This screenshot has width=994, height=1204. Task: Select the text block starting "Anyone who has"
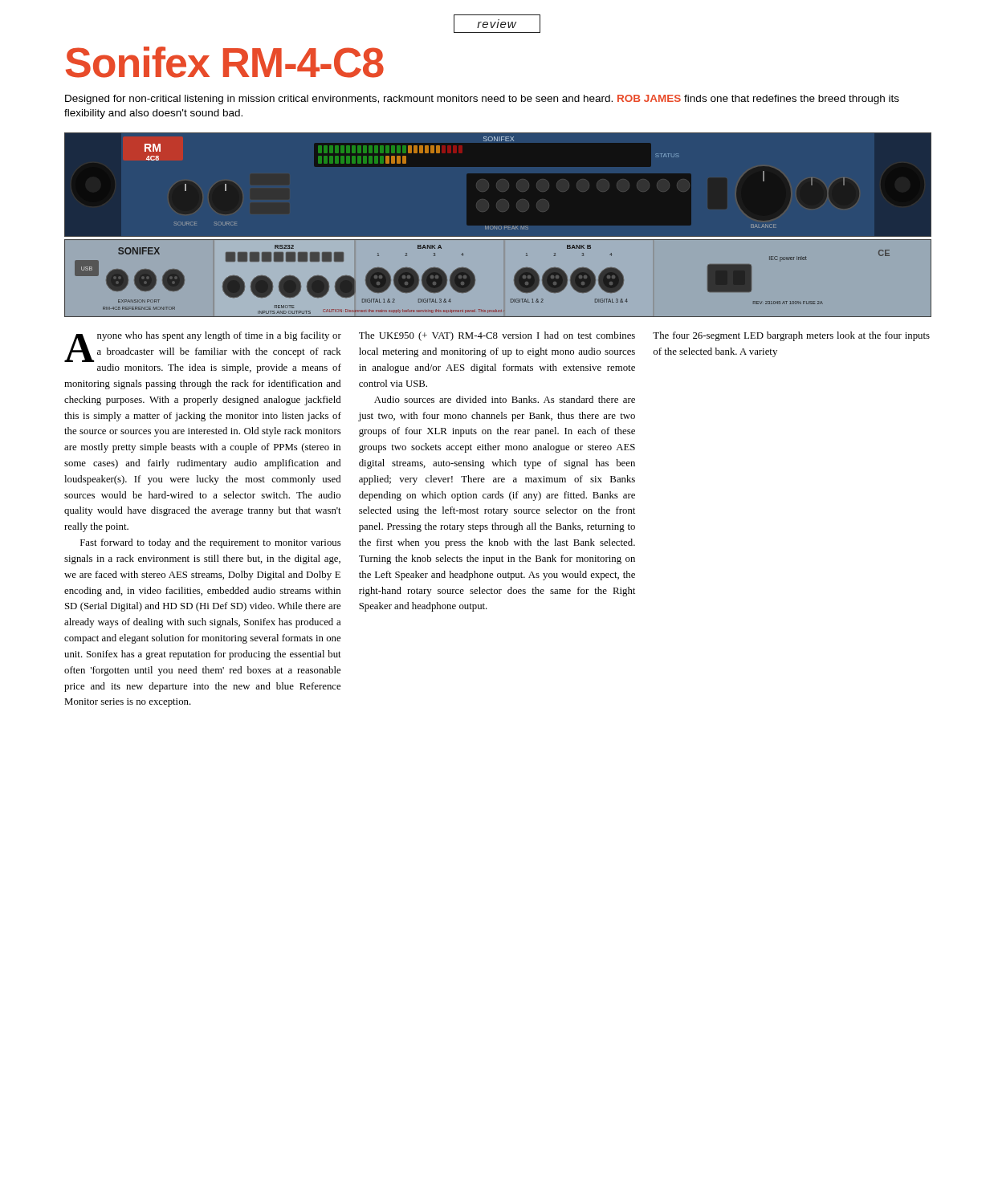coord(203,520)
